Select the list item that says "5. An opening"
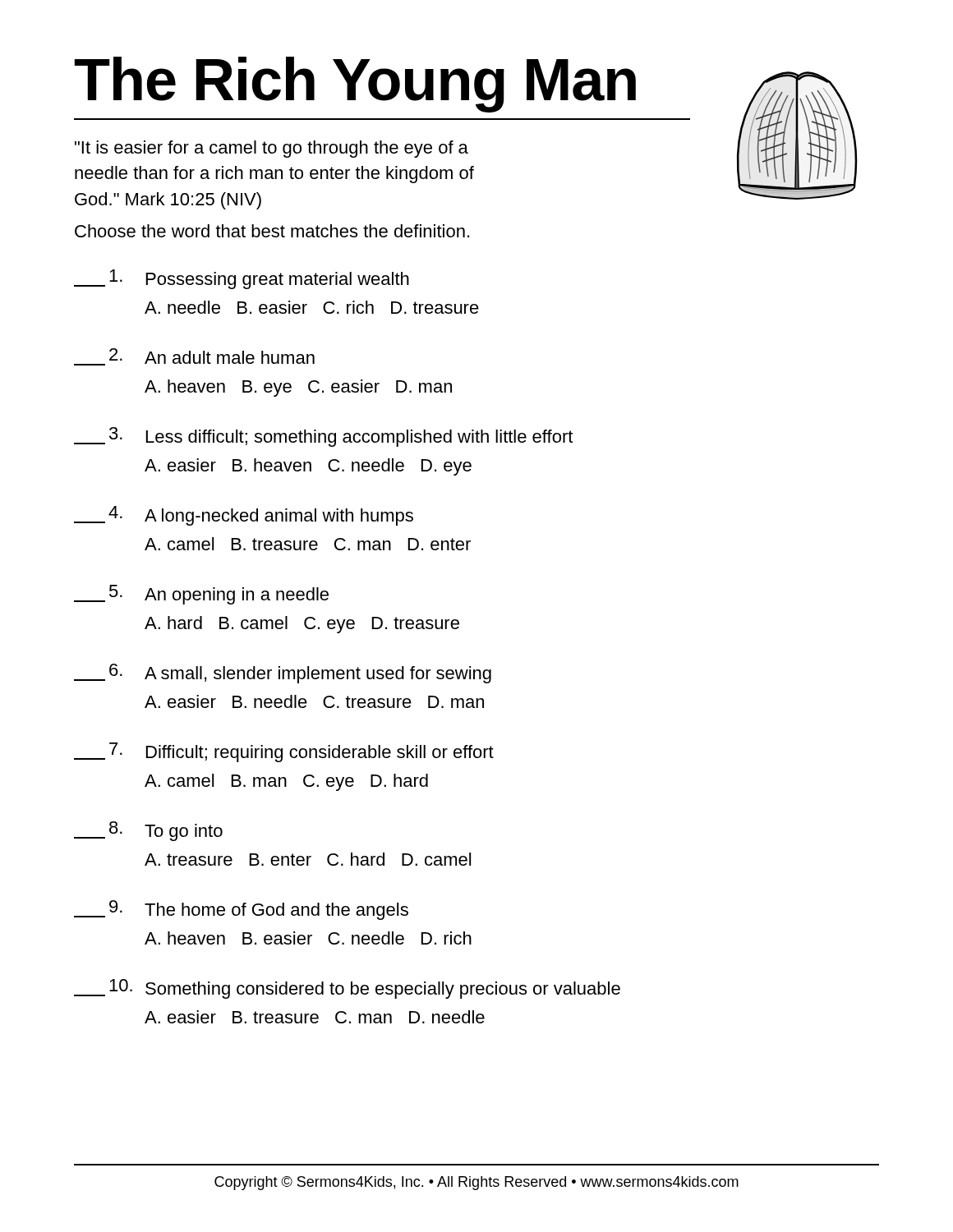Image resolution: width=953 pixels, height=1232 pixels. [267, 609]
